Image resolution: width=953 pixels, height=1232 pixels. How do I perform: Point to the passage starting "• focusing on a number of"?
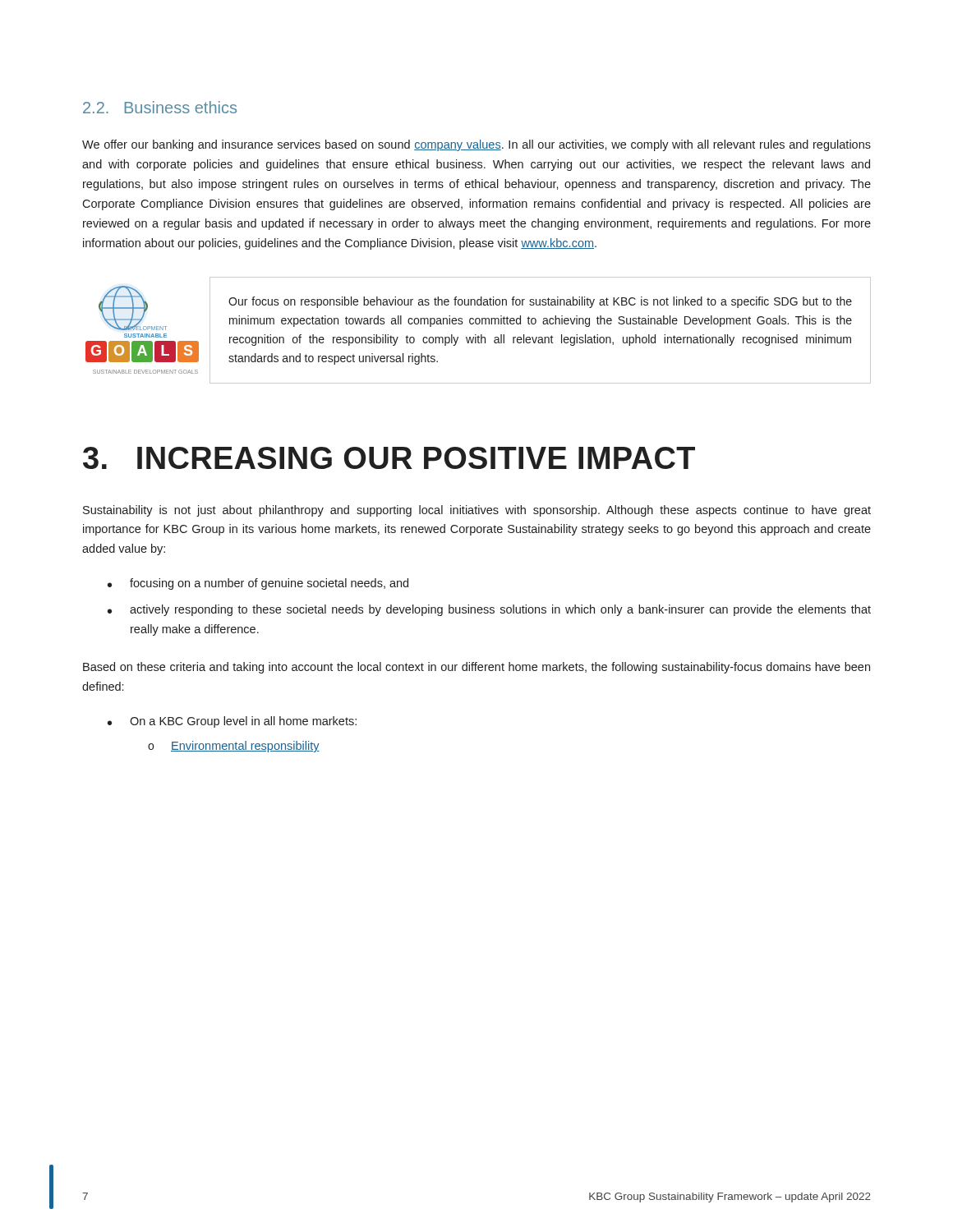click(x=258, y=585)
